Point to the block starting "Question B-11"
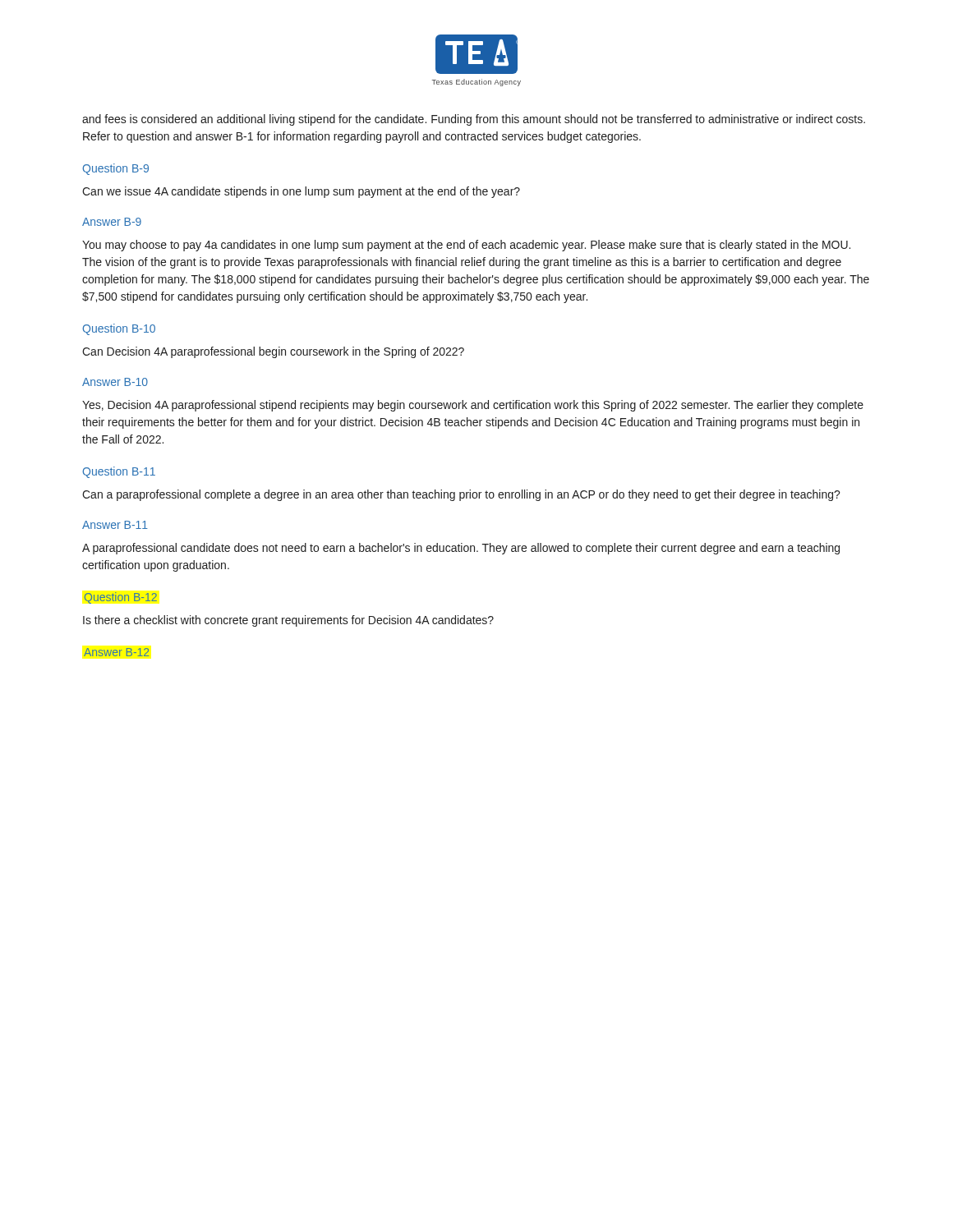Viewport: 953px width, 1232px height. tap(119, 471)
